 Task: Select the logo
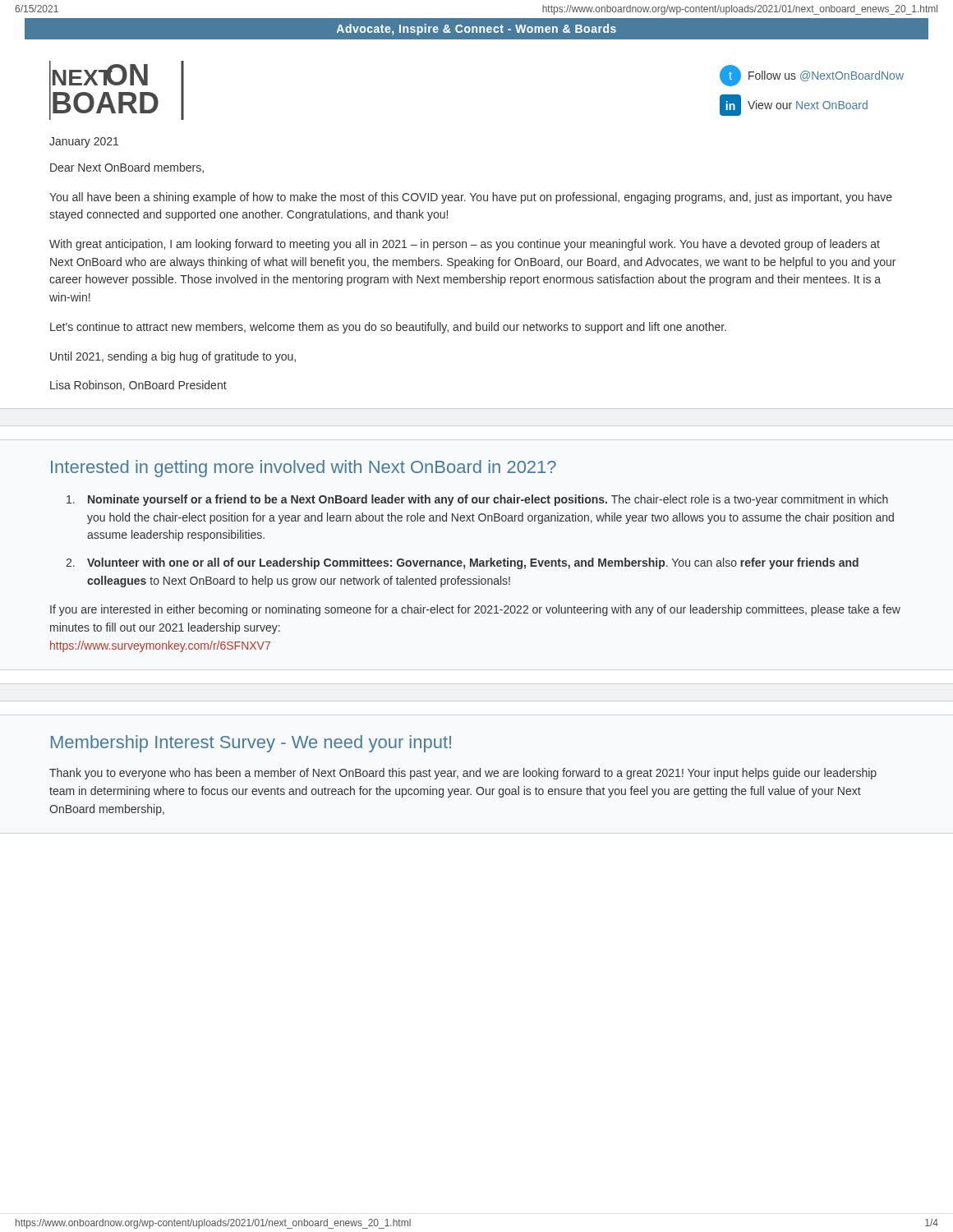[117, 90]
